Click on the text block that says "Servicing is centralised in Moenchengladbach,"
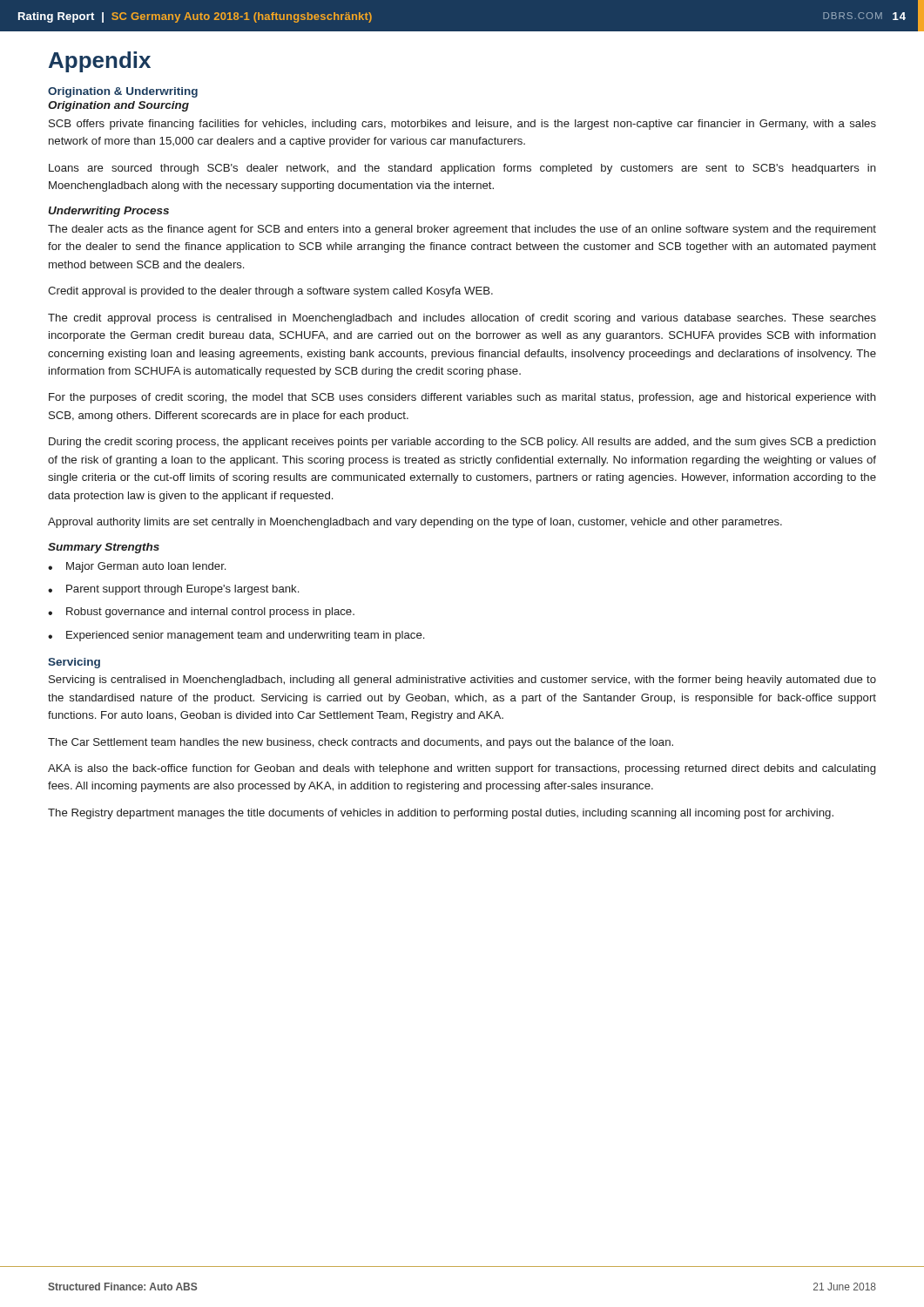Screen dimensions: 1307x924 tap(462, 697)
